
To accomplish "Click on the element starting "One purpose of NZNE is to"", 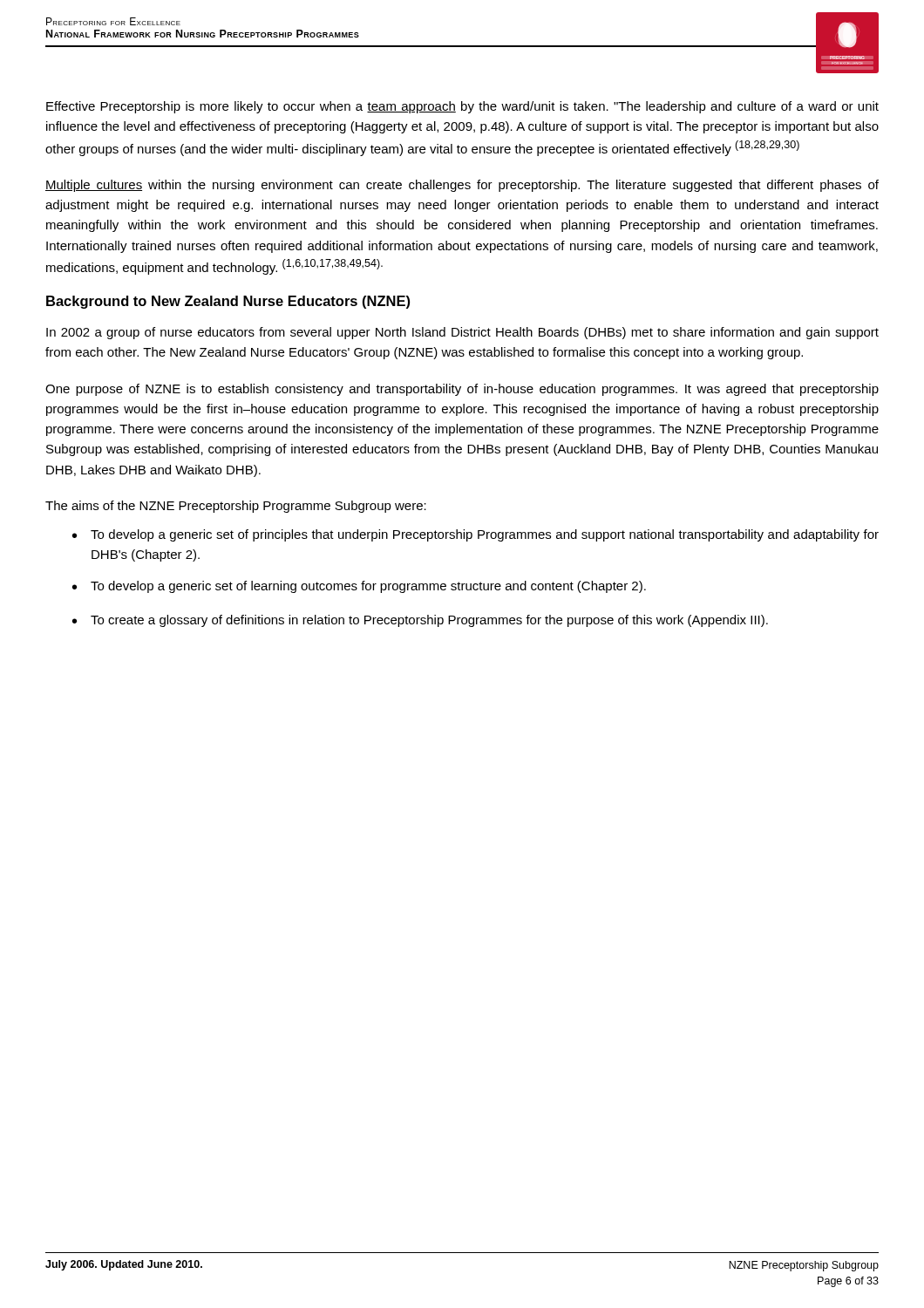I will click(x=462, y=429).
